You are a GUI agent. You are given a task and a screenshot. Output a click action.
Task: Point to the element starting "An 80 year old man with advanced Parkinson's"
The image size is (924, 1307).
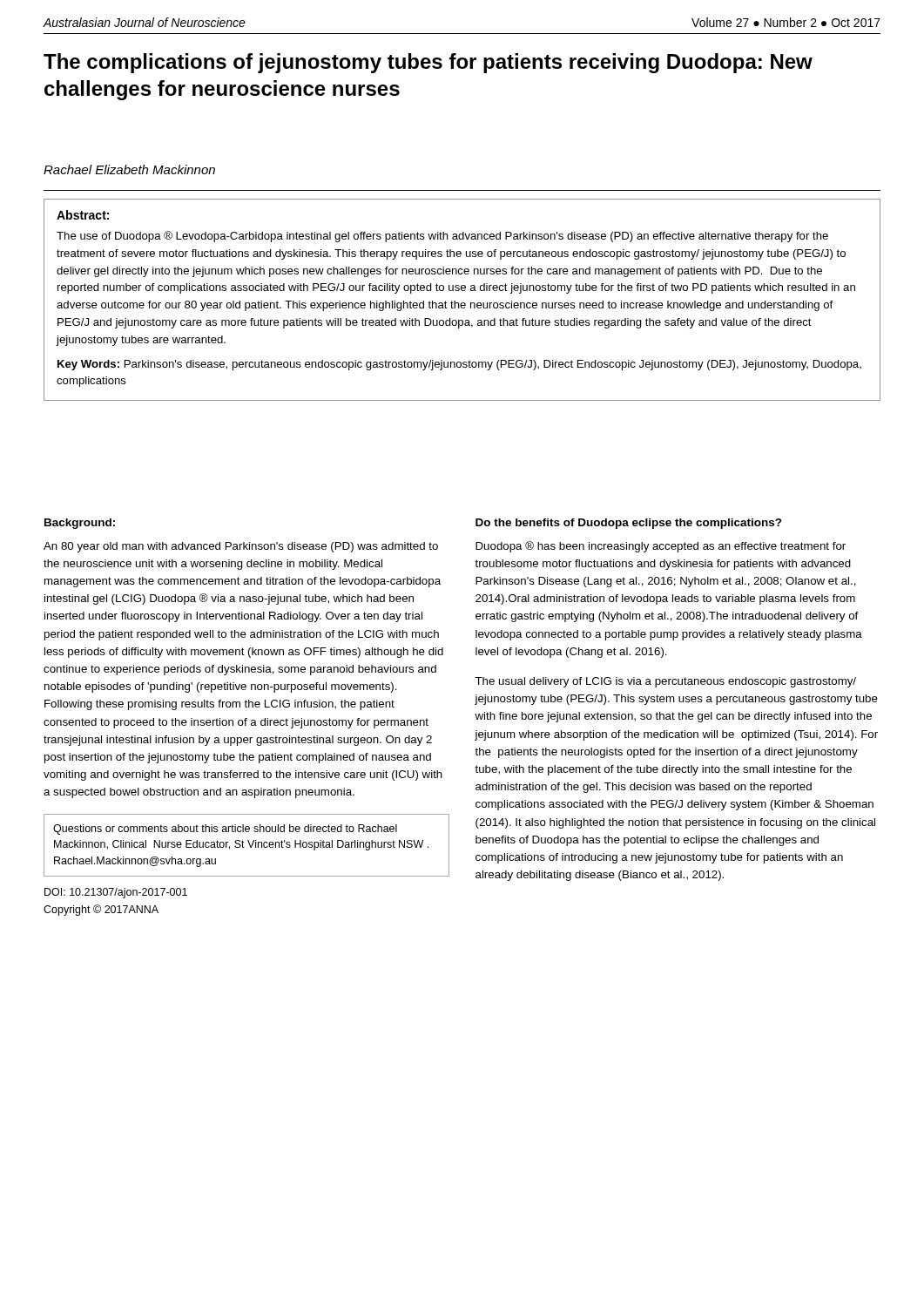point(244,669)
